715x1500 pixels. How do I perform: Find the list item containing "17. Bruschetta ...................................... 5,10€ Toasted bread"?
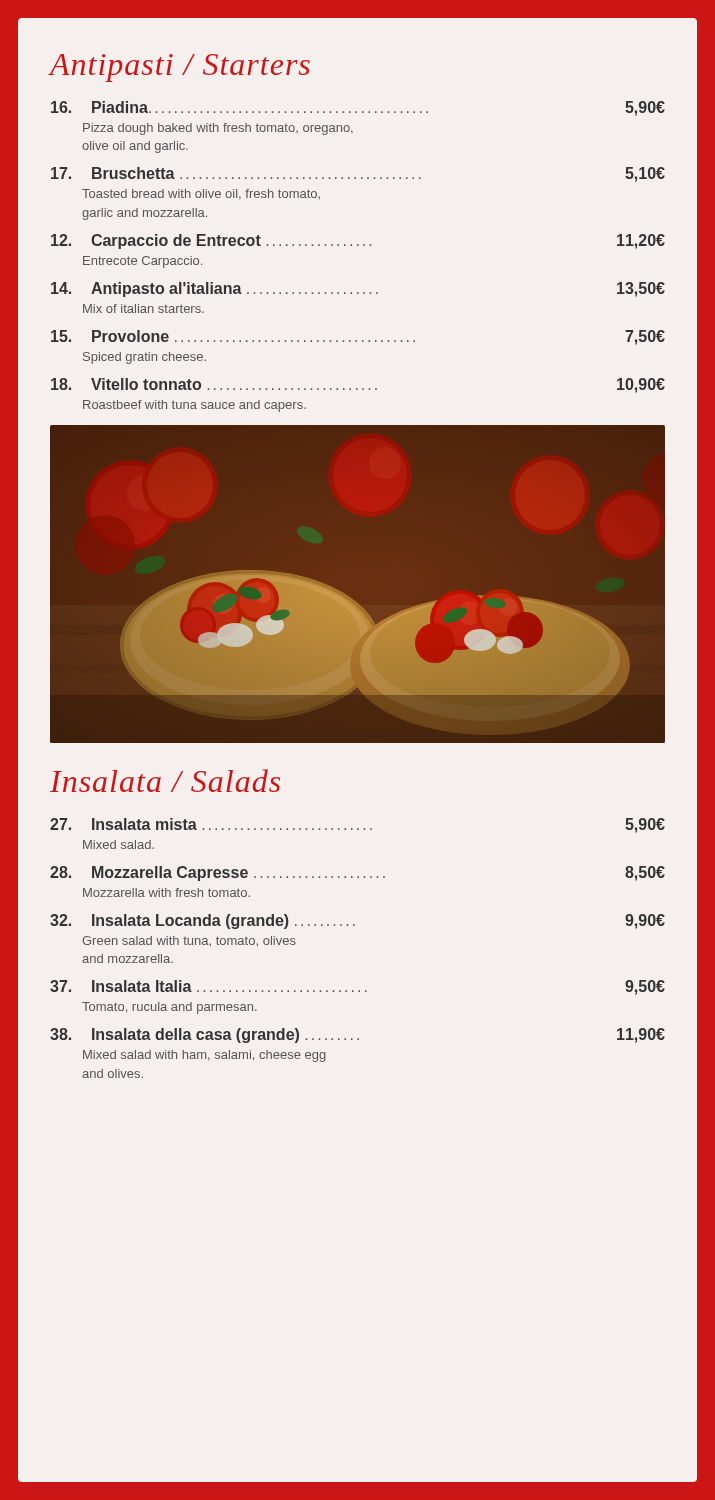130,174
